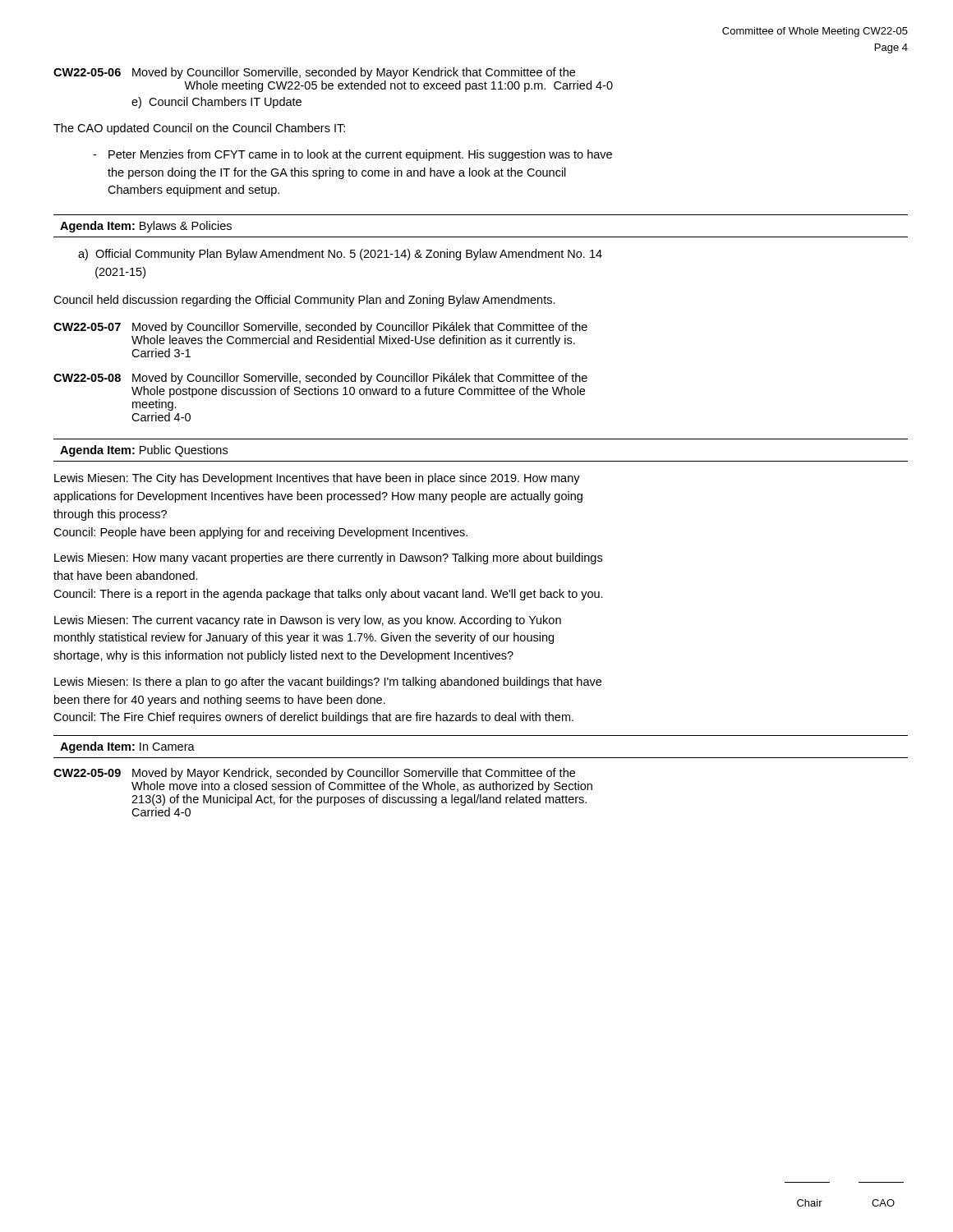Where is the passage that starts "Lewis Miesen: Is there a plan to"?

(328, 699)
